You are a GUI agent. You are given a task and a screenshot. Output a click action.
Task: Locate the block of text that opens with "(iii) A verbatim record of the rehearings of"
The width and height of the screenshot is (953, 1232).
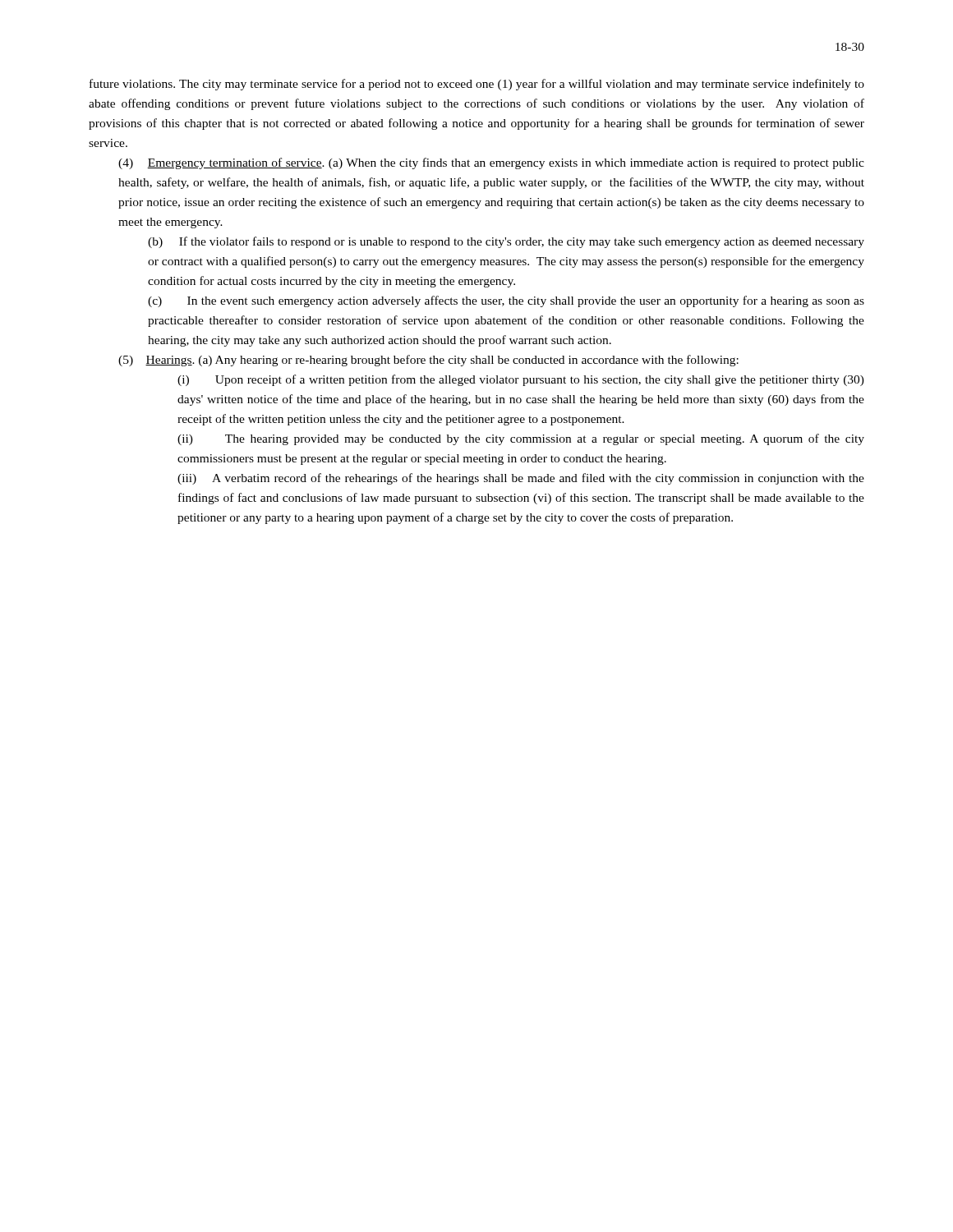pos(521,498)
